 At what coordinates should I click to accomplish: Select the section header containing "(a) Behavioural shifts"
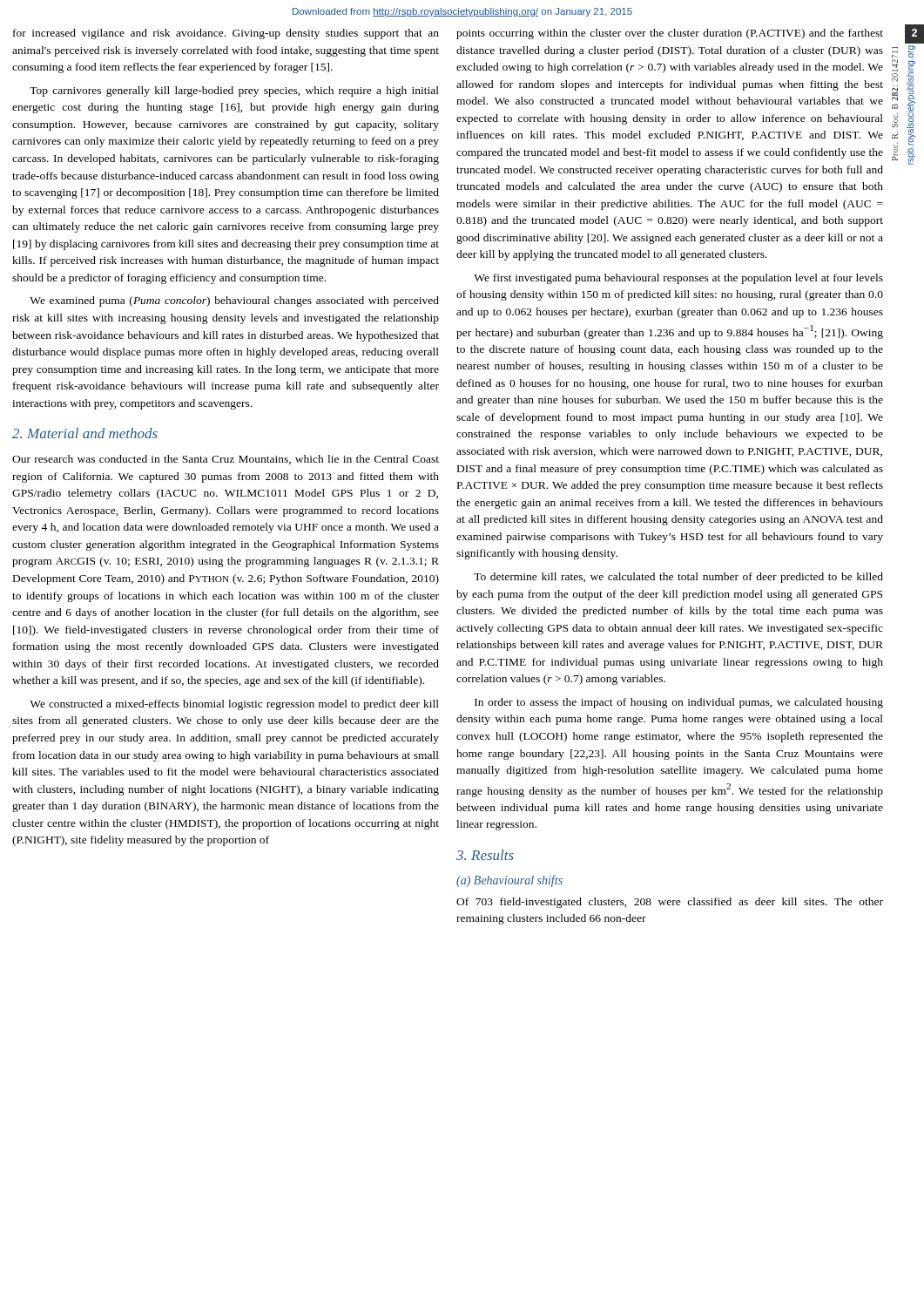tap(510, 880)
